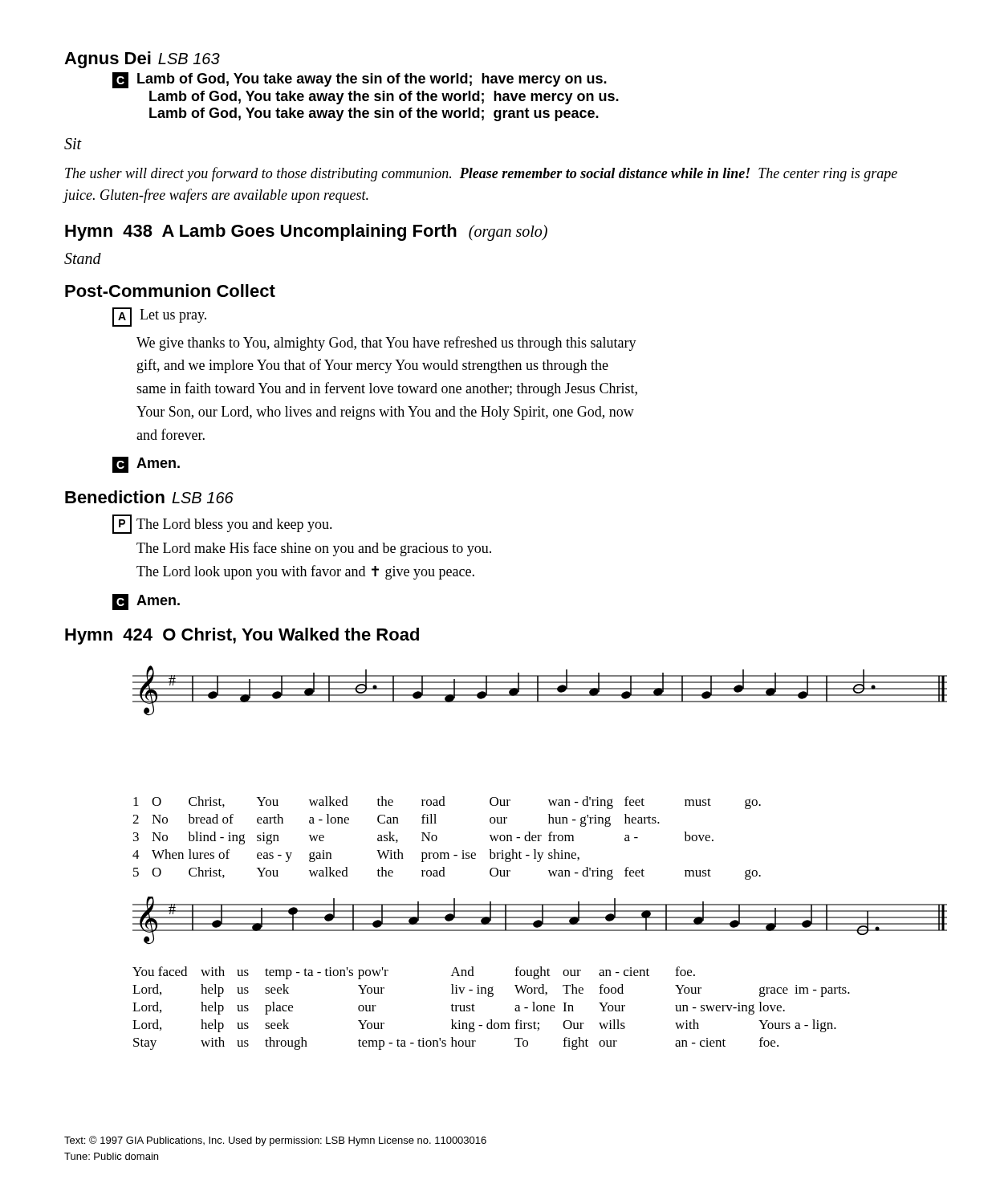The height and width of the screenshot is (1204, 992).
Task: Select the section header that reads "Hymn 438 A Lamb Goes Uncomplaining Forth"
Action: tap(306, 231)
